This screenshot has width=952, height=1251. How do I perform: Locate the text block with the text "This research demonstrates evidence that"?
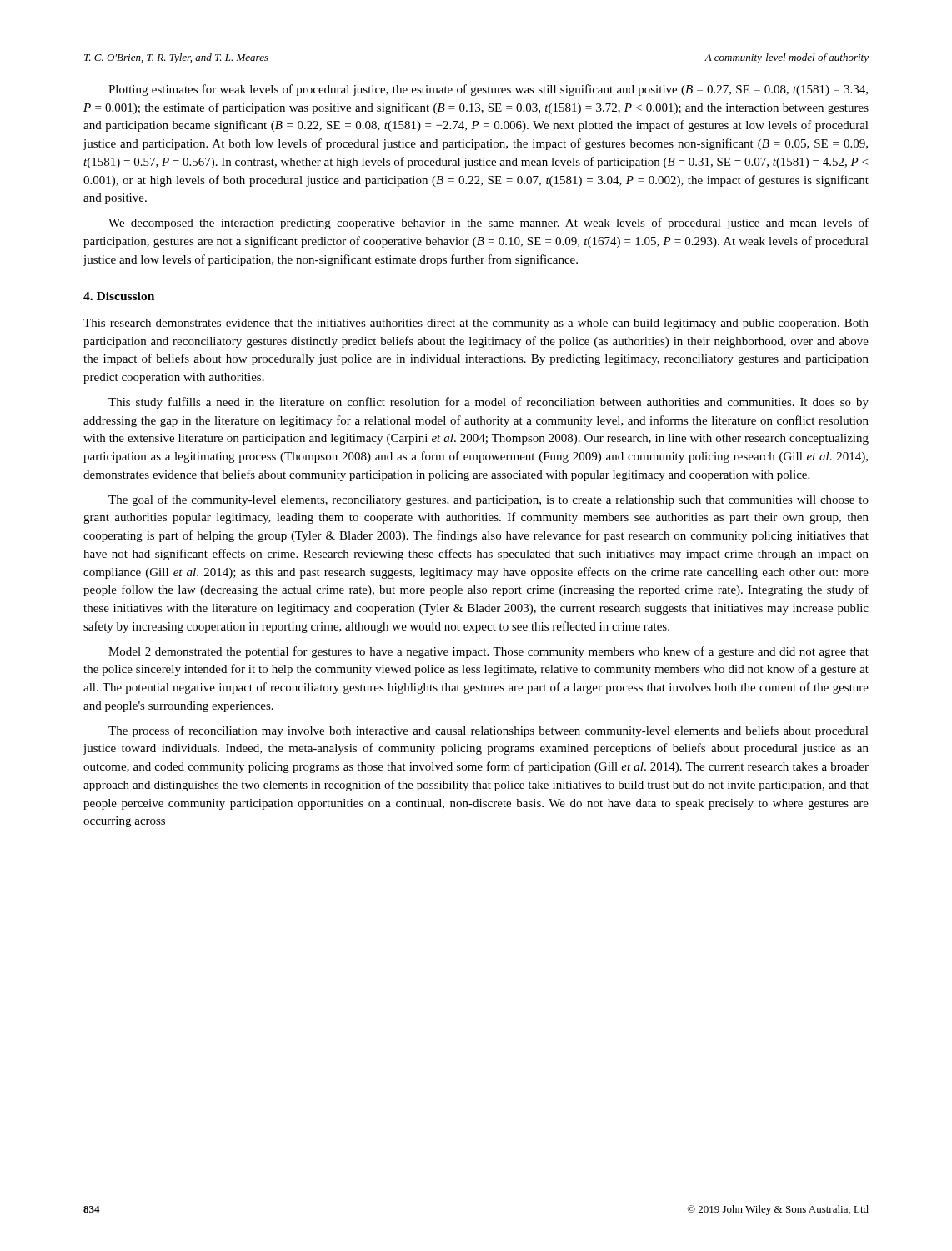click(476, 351)
